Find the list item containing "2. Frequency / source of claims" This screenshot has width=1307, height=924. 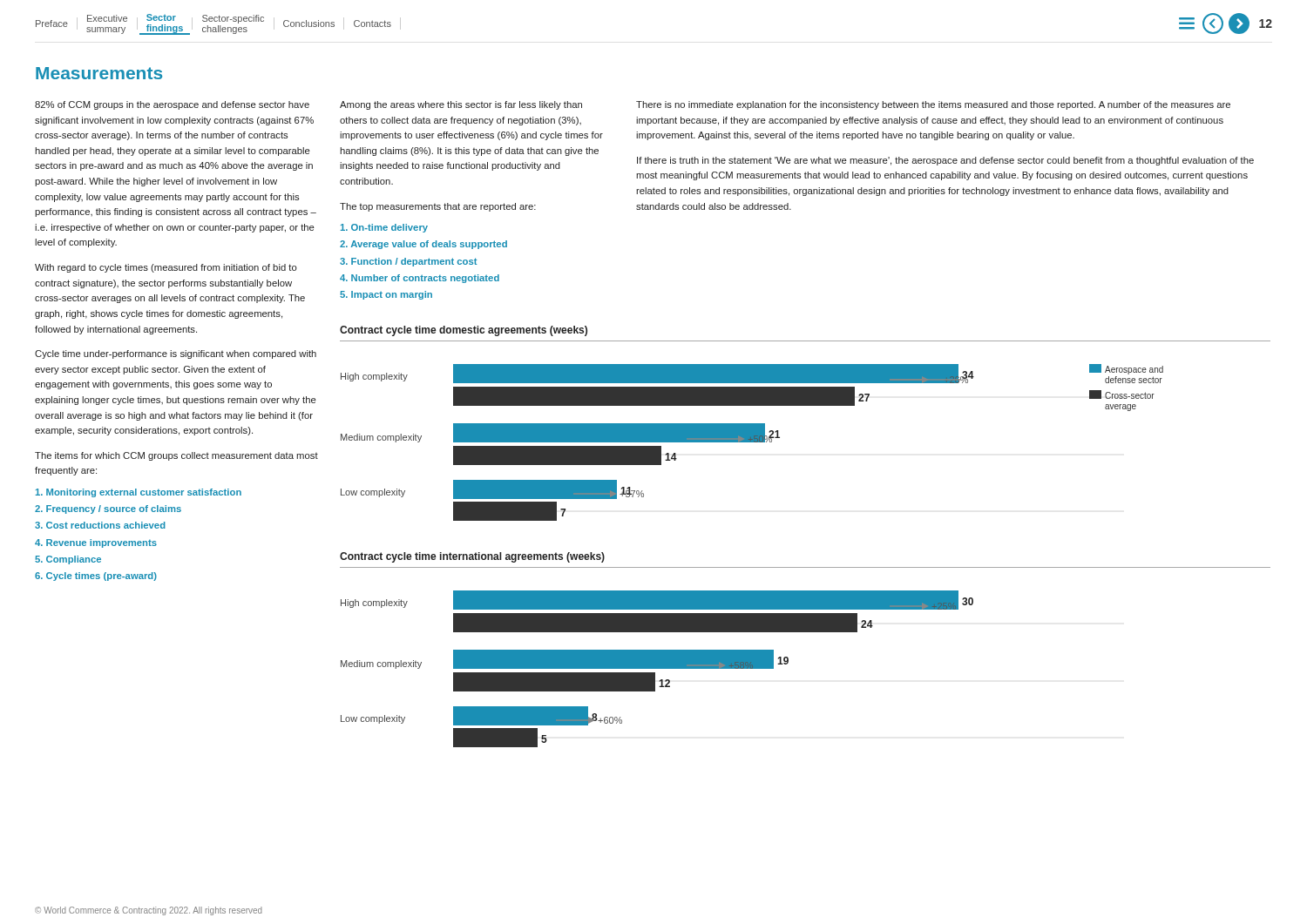[x=108, y=509]
